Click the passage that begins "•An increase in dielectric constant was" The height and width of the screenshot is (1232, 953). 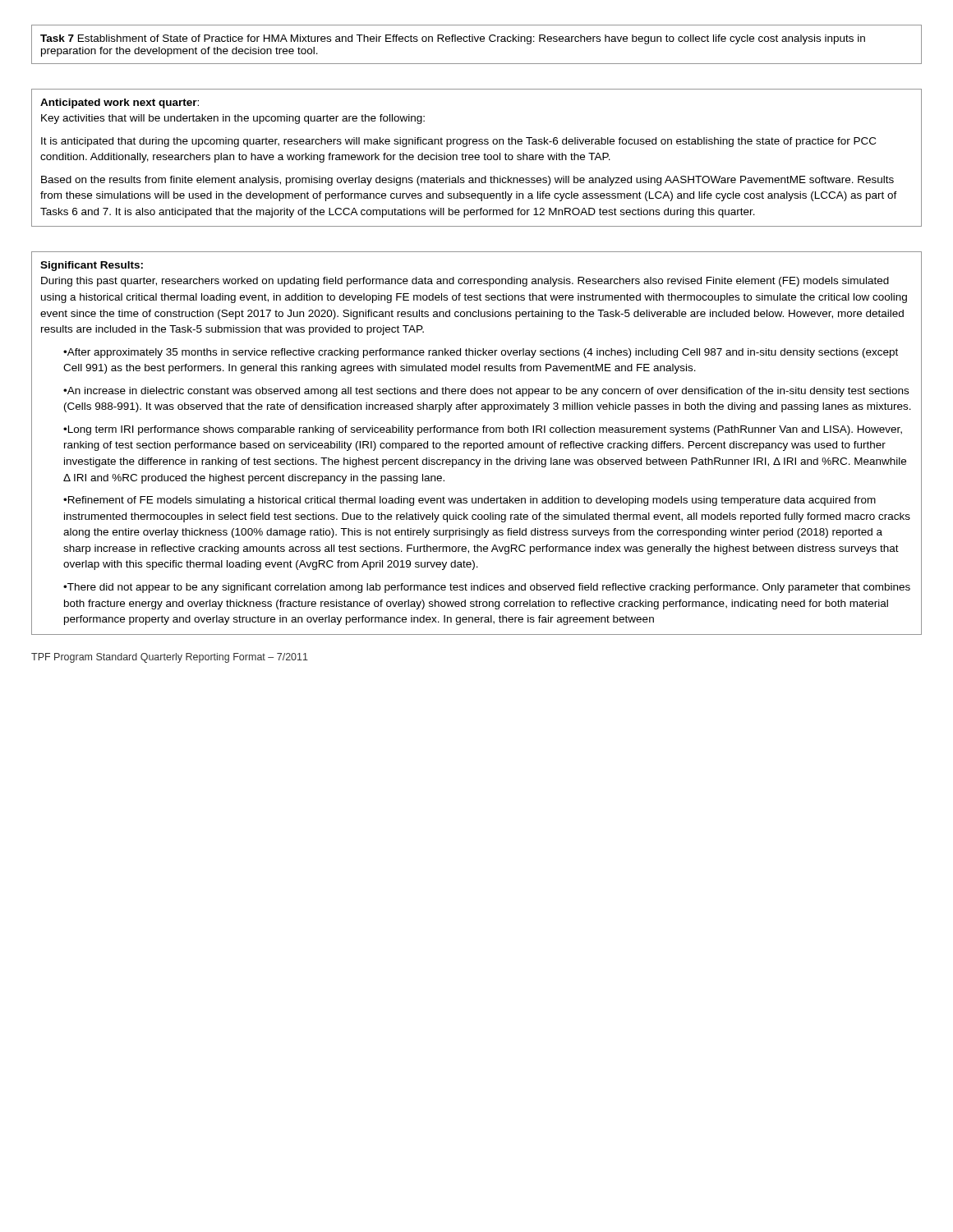tap(488, 399)
